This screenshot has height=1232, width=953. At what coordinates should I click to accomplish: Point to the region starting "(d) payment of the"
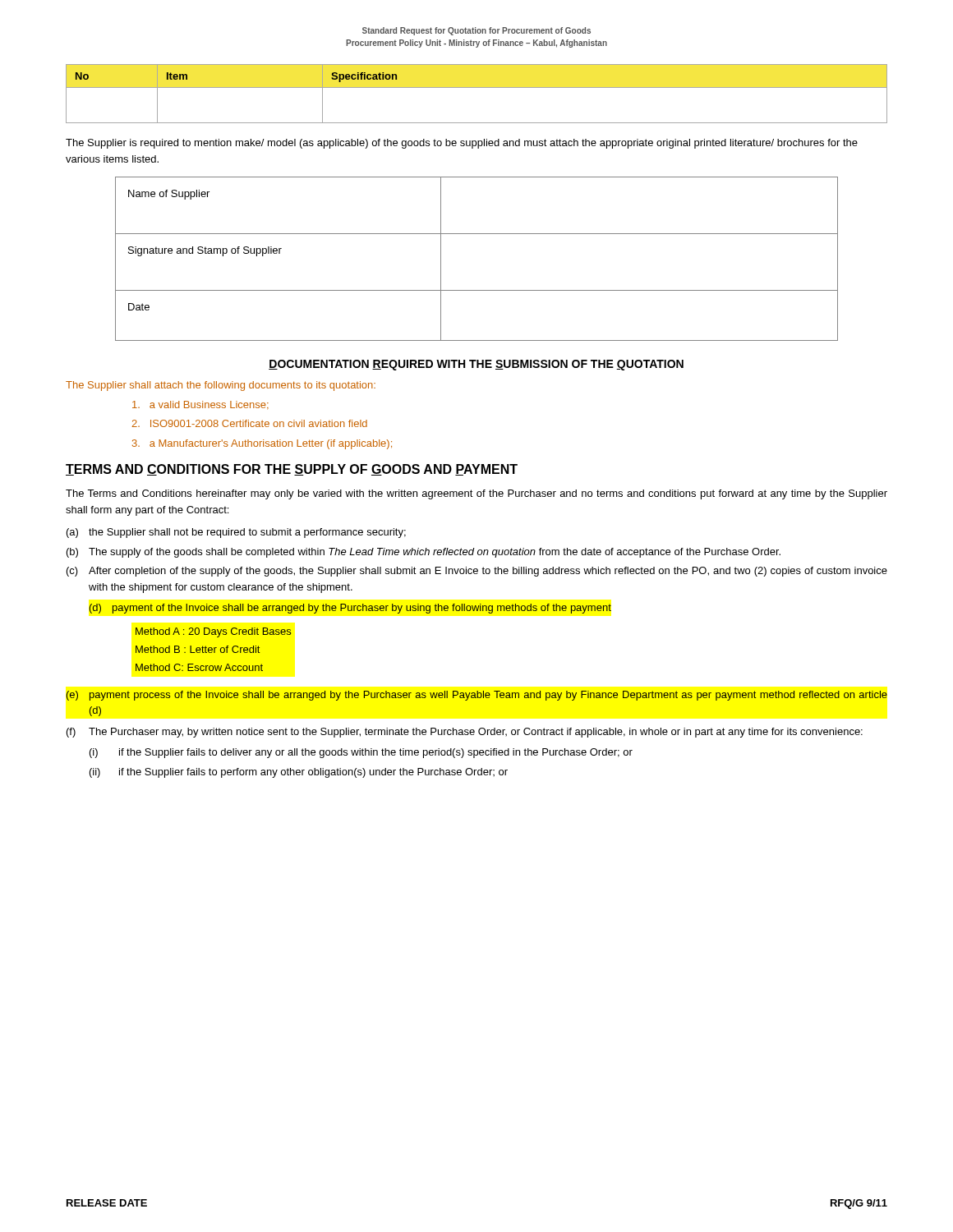click(x=350, y=608)
